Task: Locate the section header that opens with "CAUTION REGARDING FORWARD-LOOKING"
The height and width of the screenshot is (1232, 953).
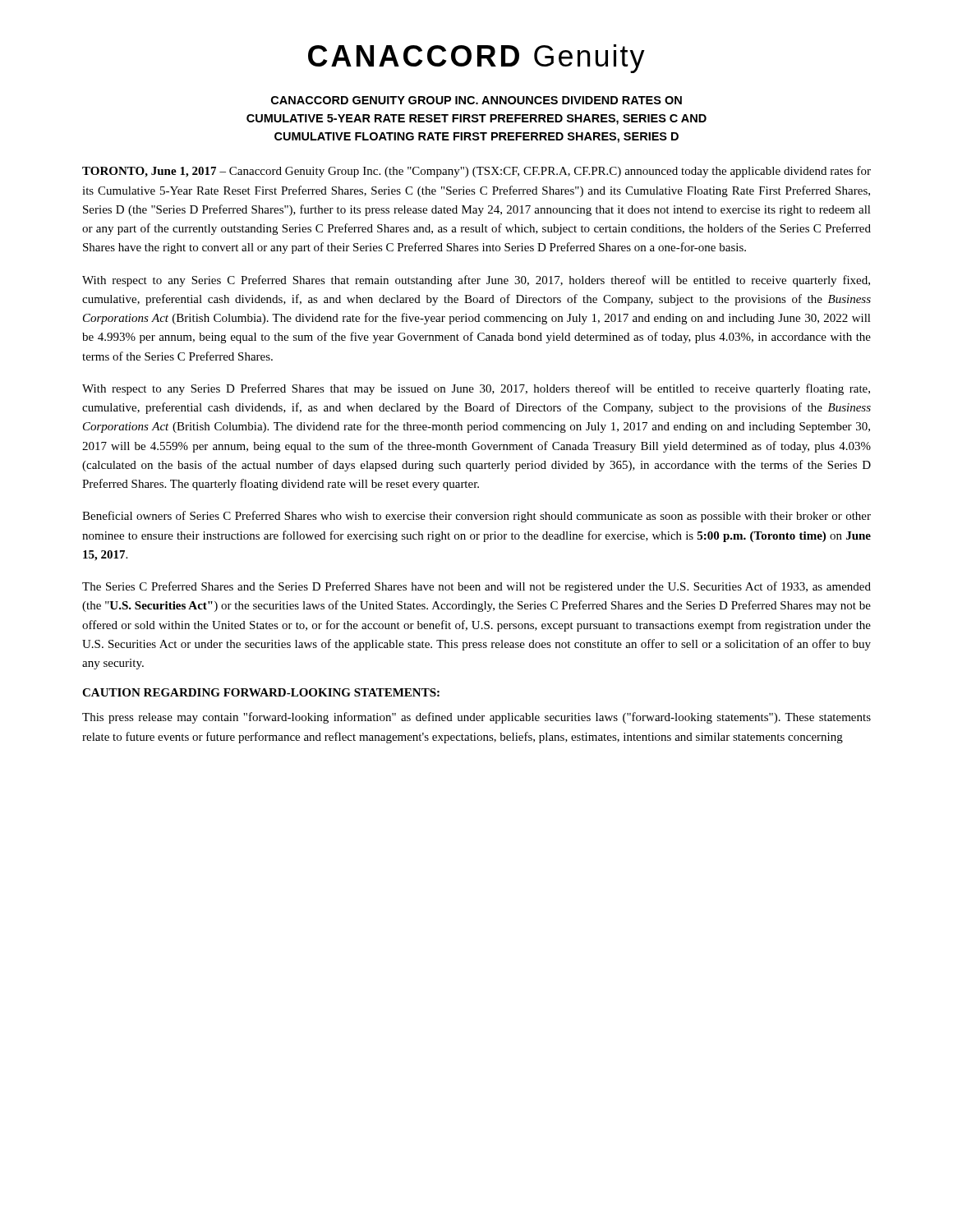Action: (261, 693)
